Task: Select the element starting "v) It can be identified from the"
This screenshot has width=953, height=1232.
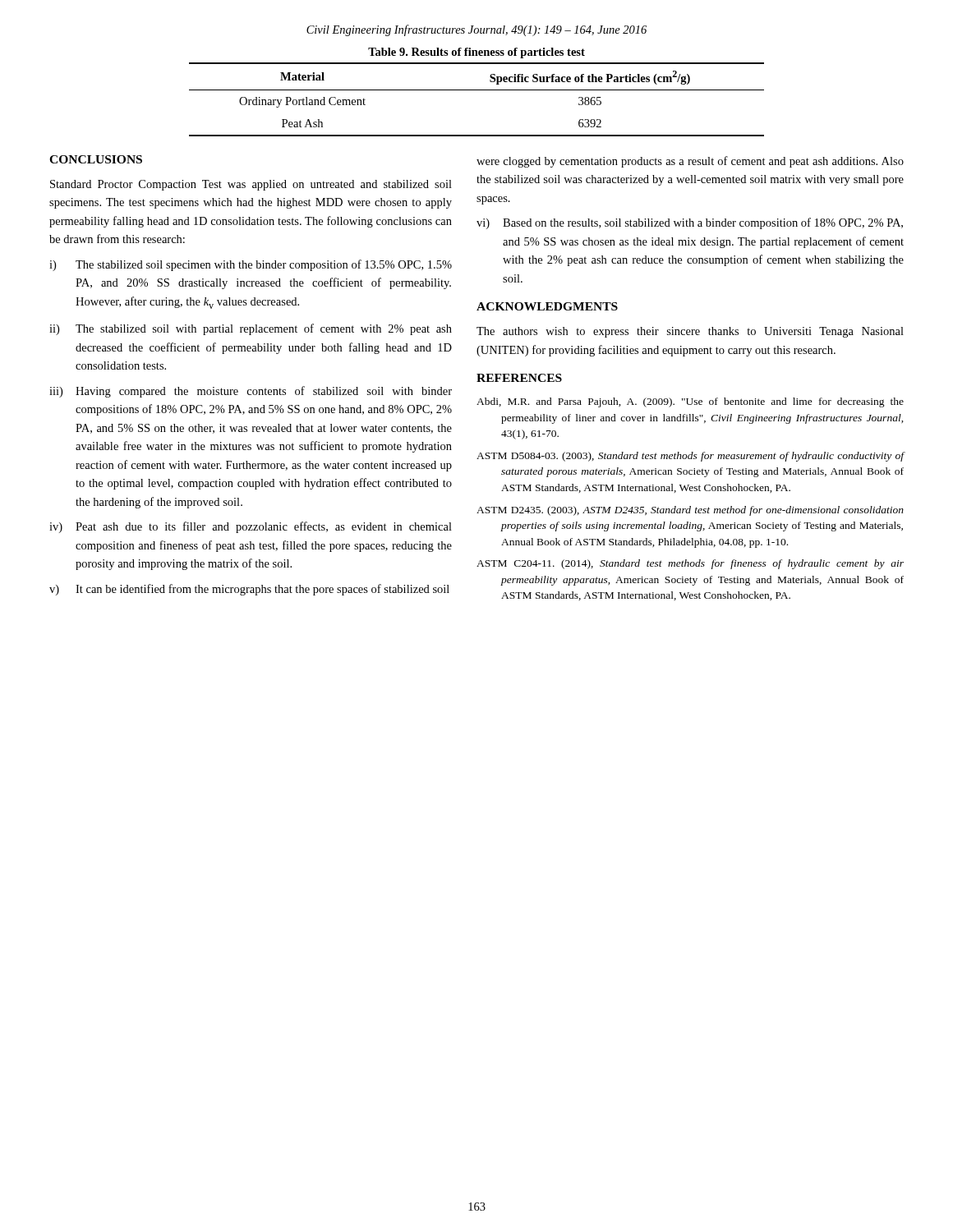Action: pos(251,589)
